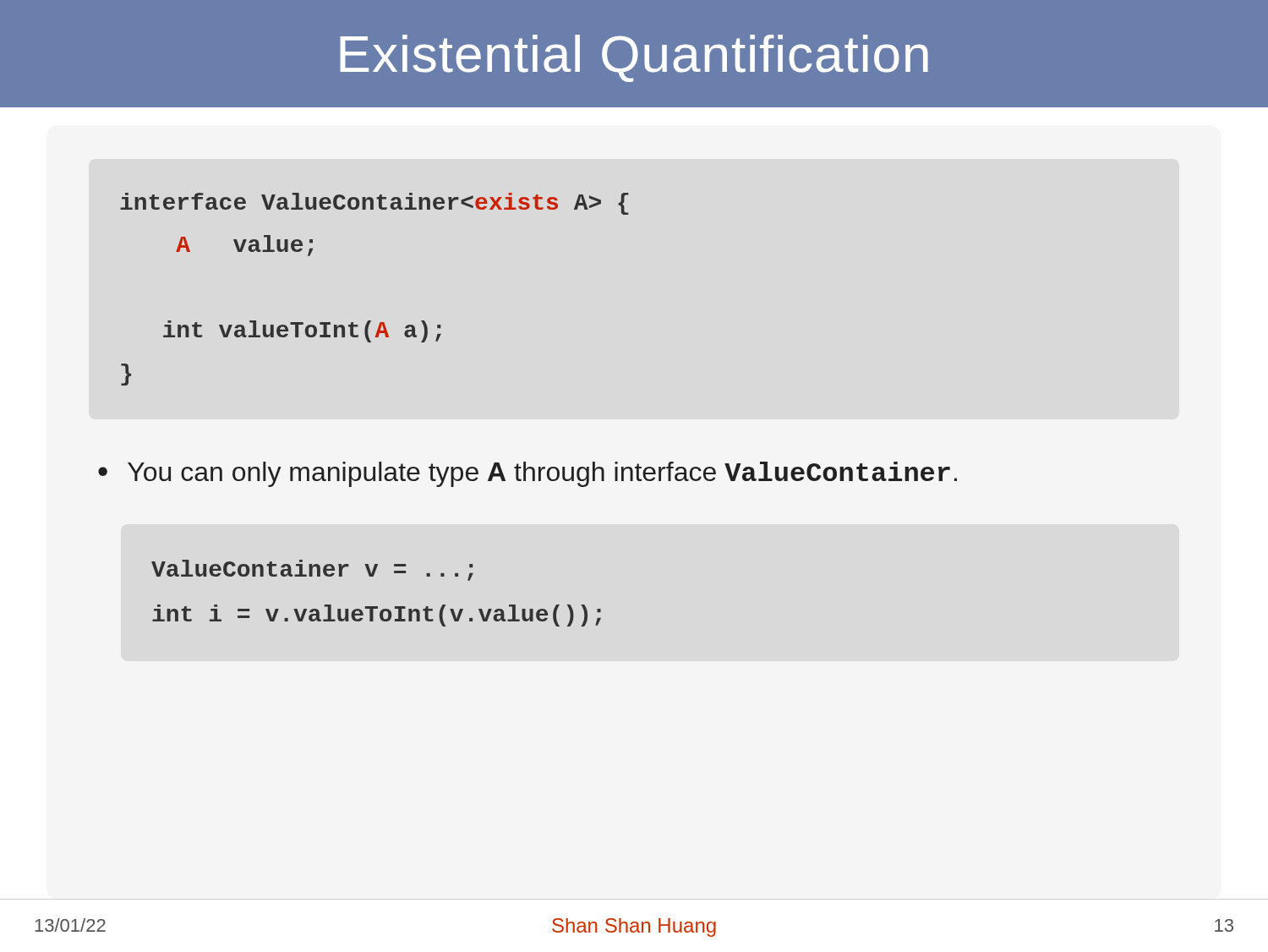The image size is (1268, 952).
Task: Locate the title that says "Existential Quantification"
Action: (x=634, y=54)
